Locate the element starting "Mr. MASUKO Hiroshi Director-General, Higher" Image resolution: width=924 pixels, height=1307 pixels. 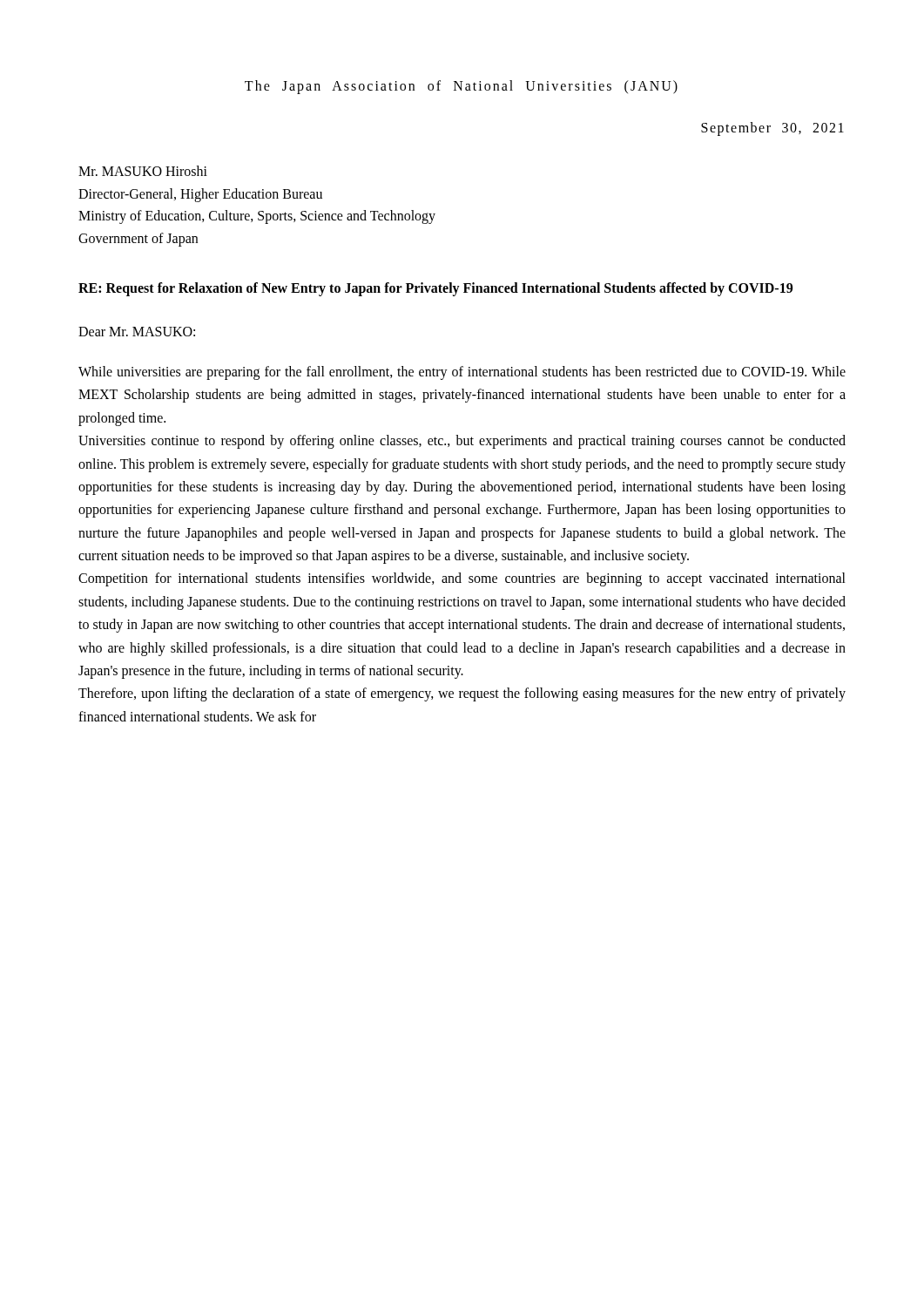coord(257,205)
